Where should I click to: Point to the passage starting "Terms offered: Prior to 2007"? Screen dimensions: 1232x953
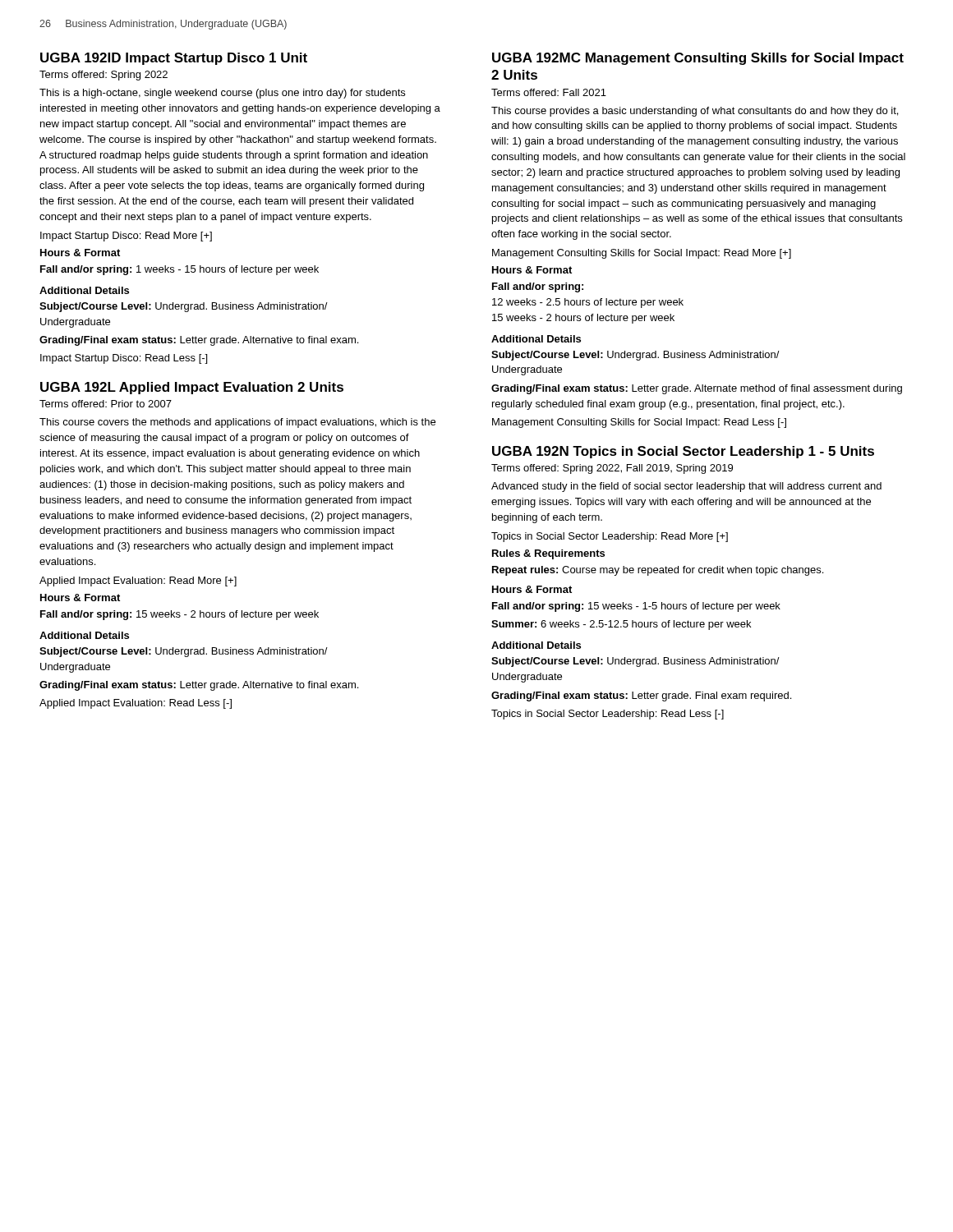click(106, 404)
